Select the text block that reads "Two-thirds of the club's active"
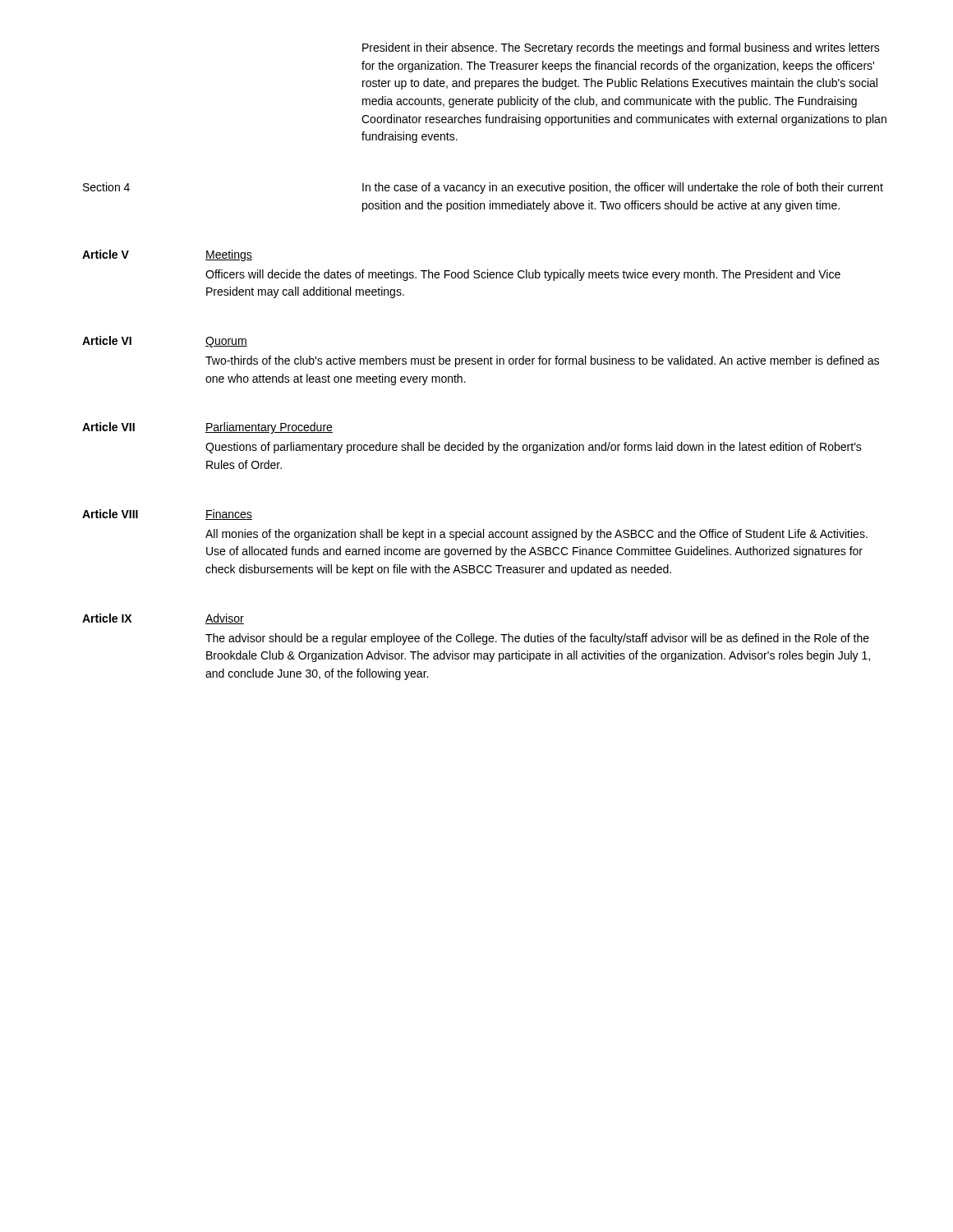The image size is (953, 1232). (x=485, y=370)
